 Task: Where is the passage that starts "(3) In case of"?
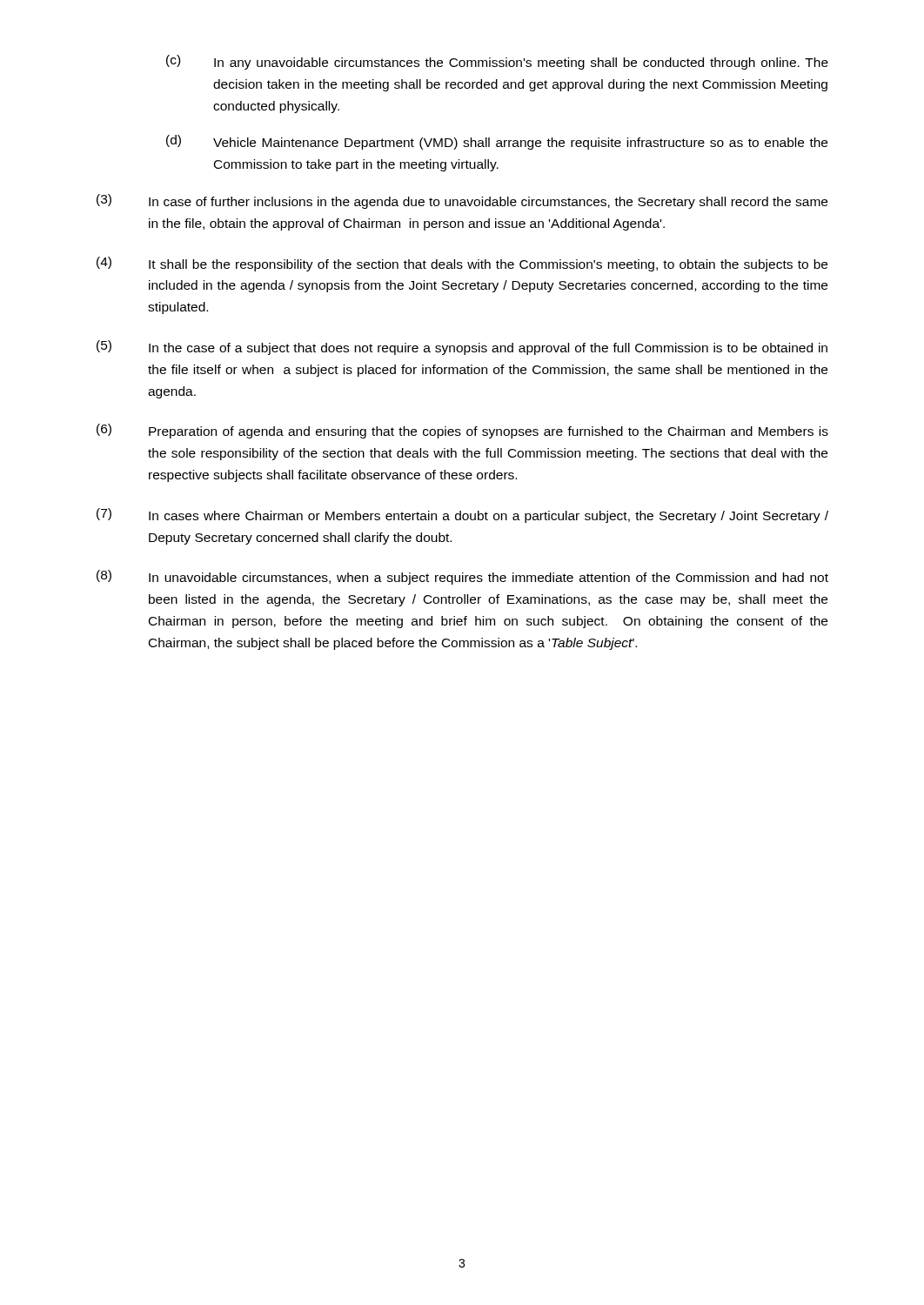coord(462,213)
